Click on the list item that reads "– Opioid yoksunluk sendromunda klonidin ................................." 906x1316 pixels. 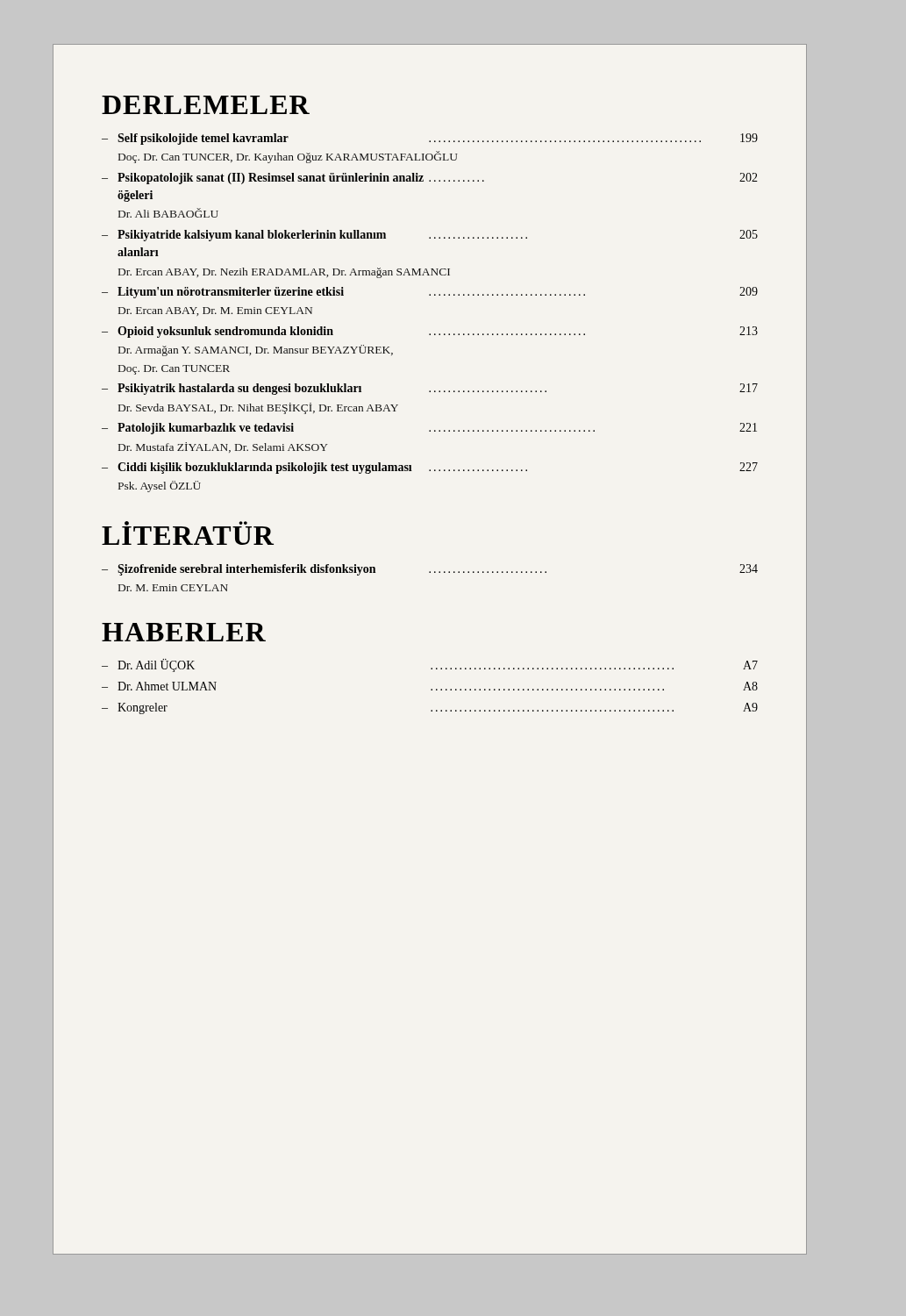click(430, 332)
